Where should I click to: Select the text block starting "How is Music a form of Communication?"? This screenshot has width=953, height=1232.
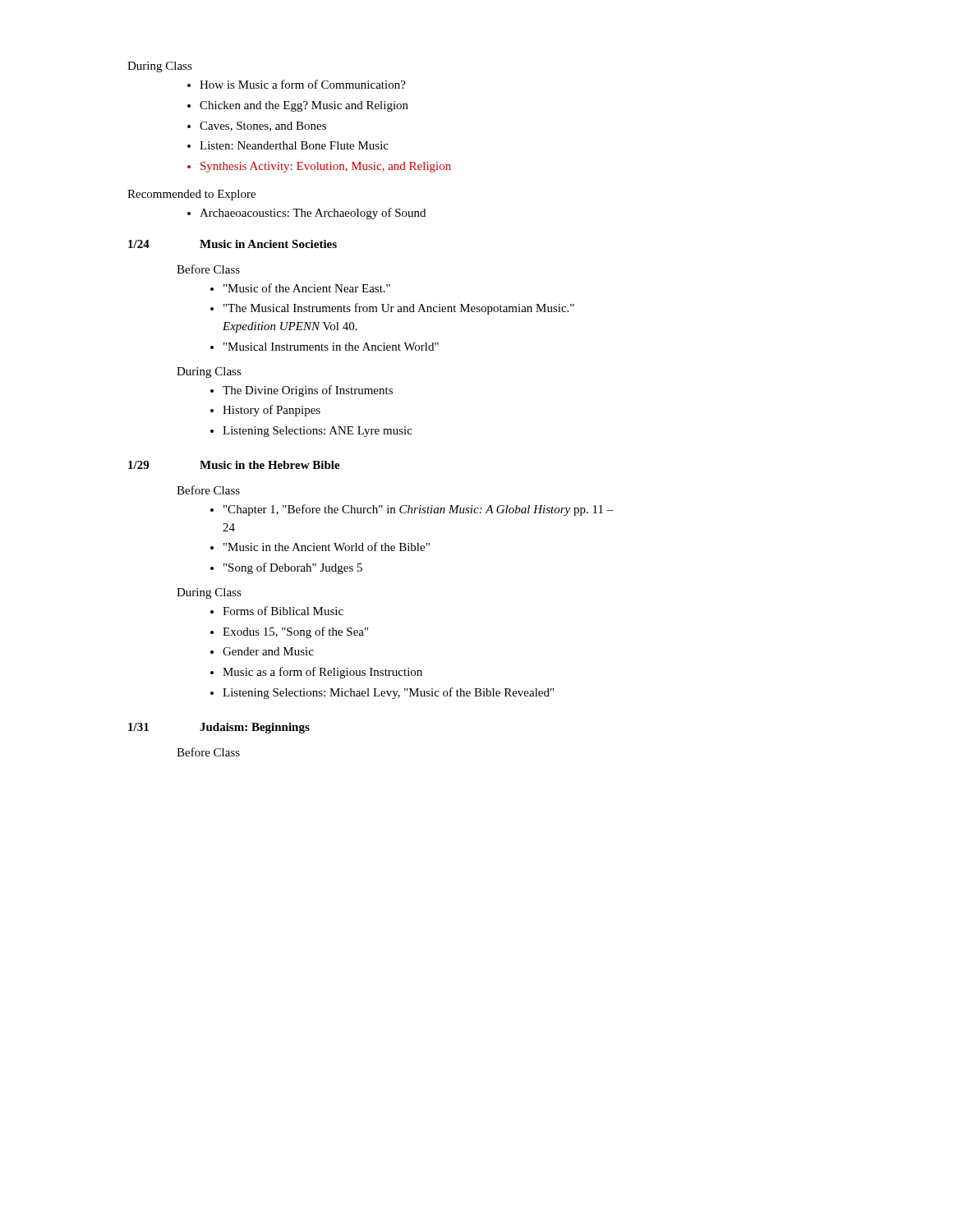pyautogui.click(x=303, y=85)
